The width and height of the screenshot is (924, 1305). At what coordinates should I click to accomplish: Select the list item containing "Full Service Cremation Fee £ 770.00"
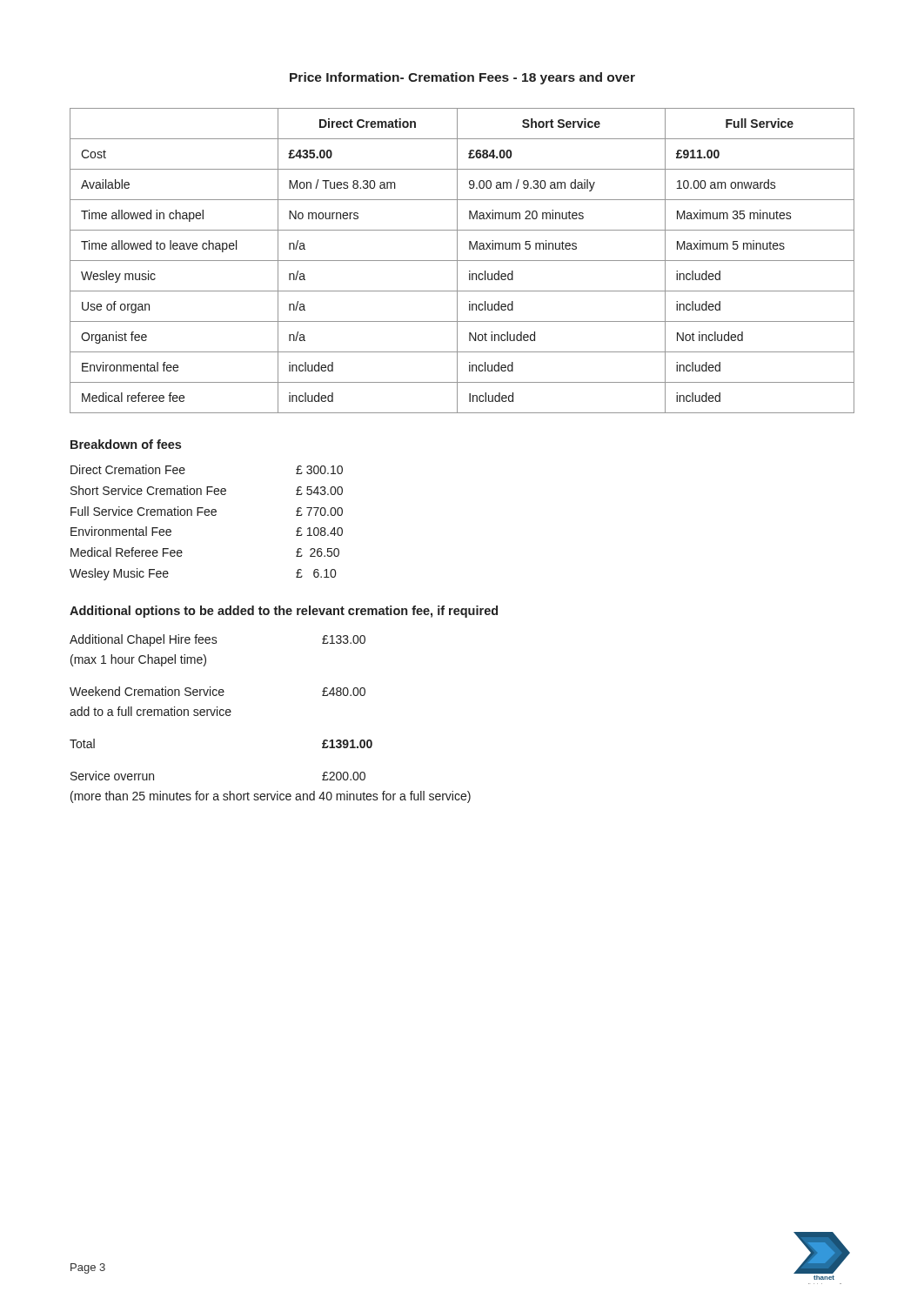218,512
